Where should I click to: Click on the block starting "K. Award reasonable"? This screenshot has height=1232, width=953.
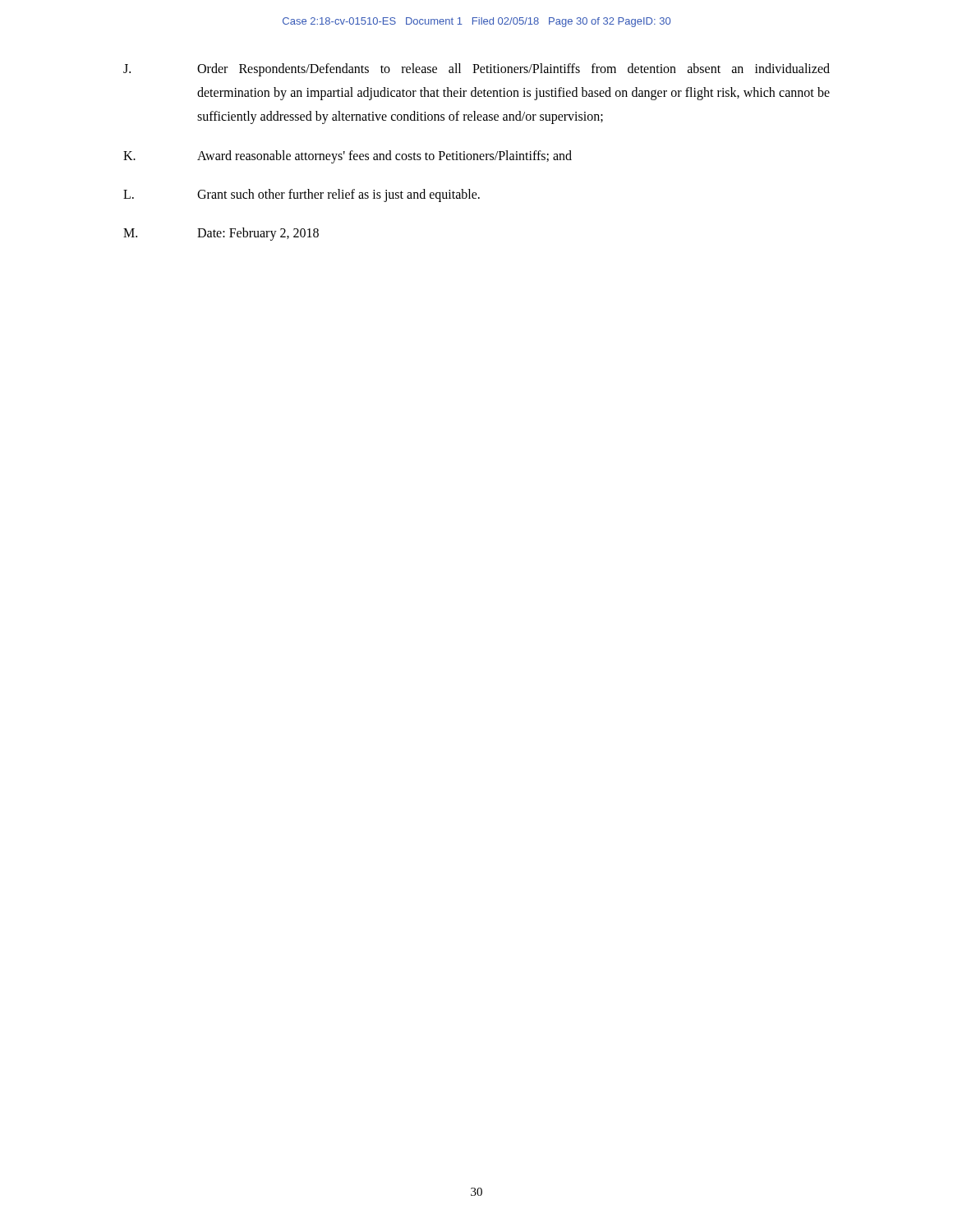(476, 157)
